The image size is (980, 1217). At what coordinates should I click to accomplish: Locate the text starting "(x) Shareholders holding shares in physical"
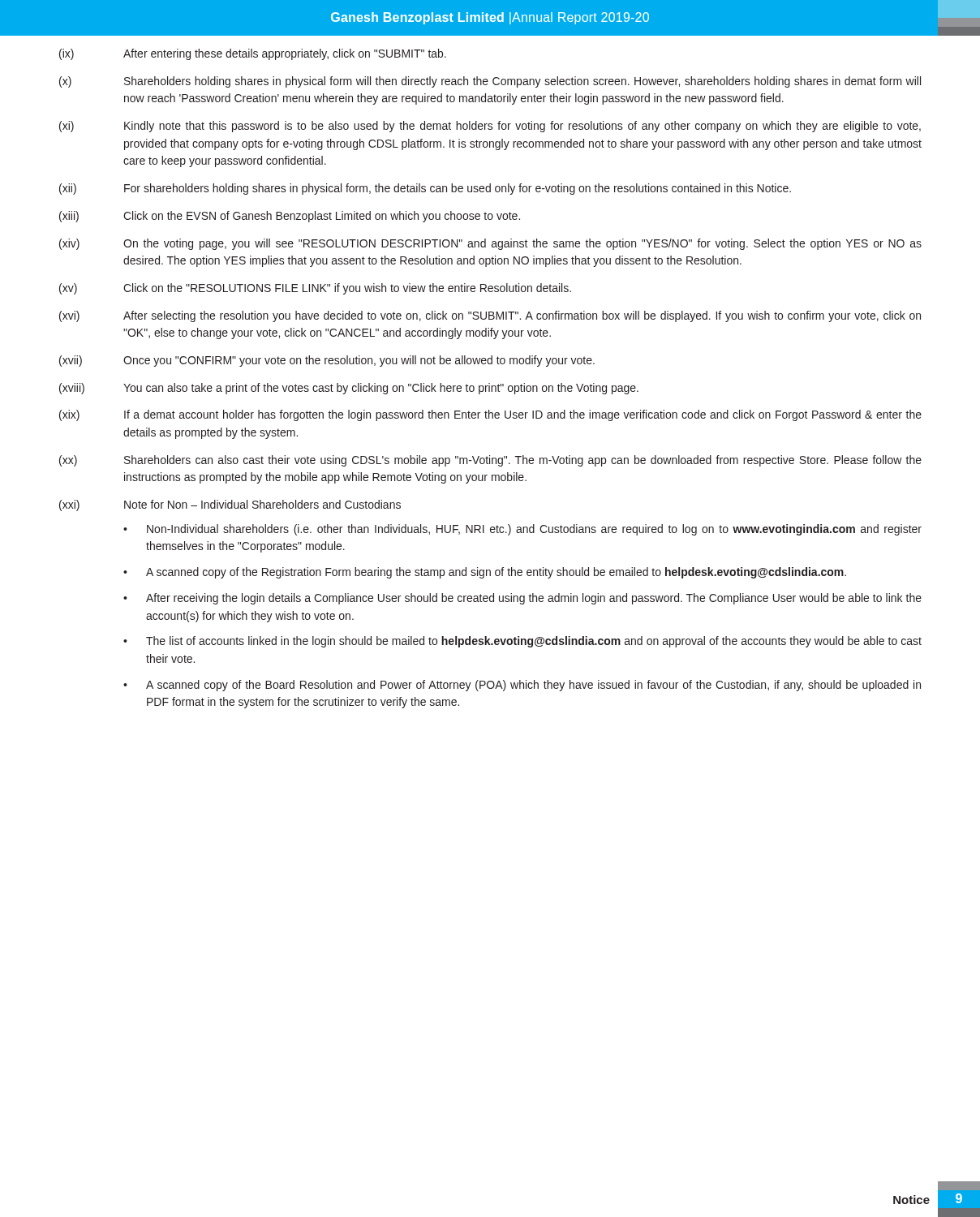[x=490, y=90]
